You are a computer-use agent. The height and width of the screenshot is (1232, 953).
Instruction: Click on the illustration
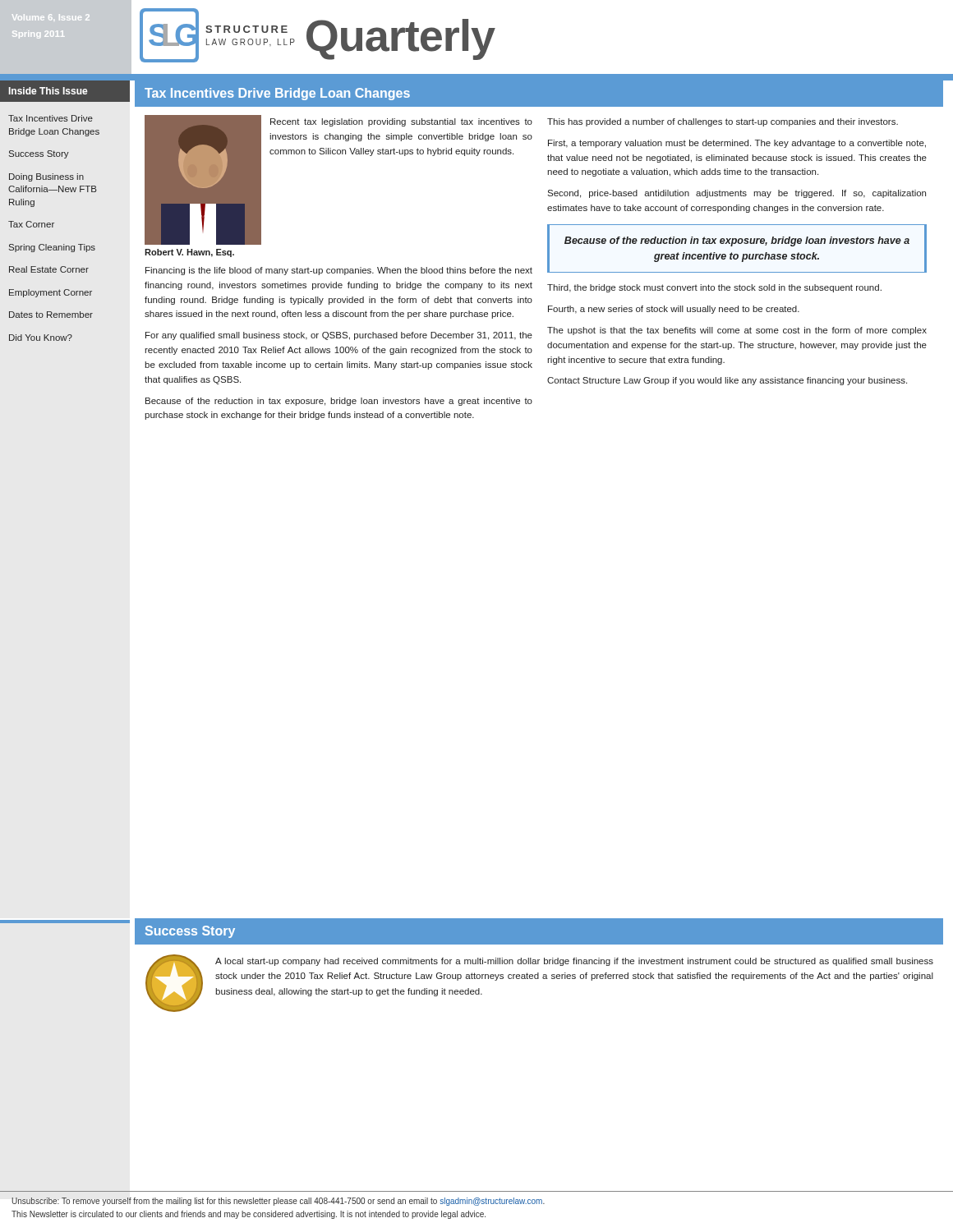click(x=174, y=983)
